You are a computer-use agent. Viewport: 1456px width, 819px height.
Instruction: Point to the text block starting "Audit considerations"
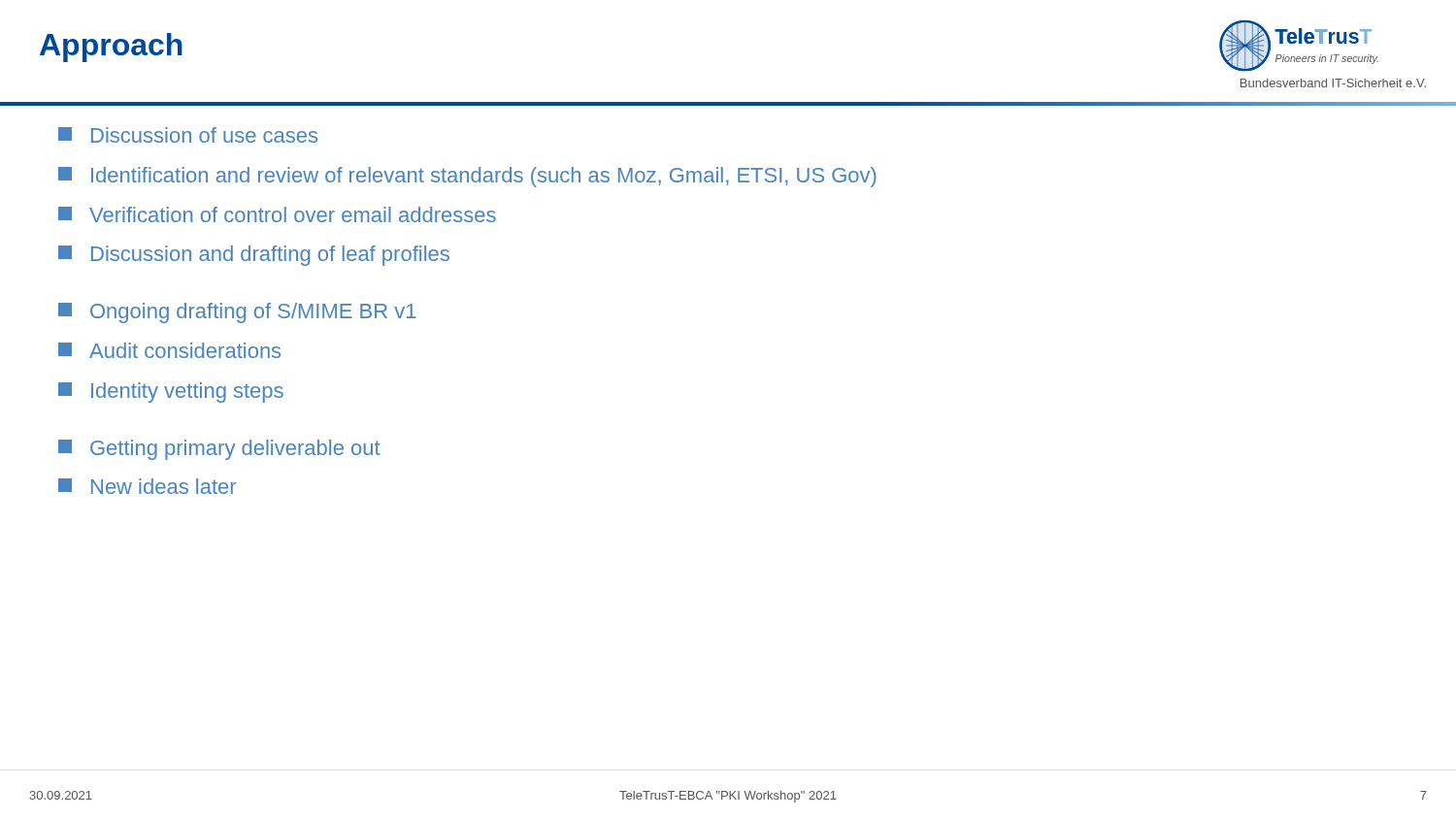point(170,352)
